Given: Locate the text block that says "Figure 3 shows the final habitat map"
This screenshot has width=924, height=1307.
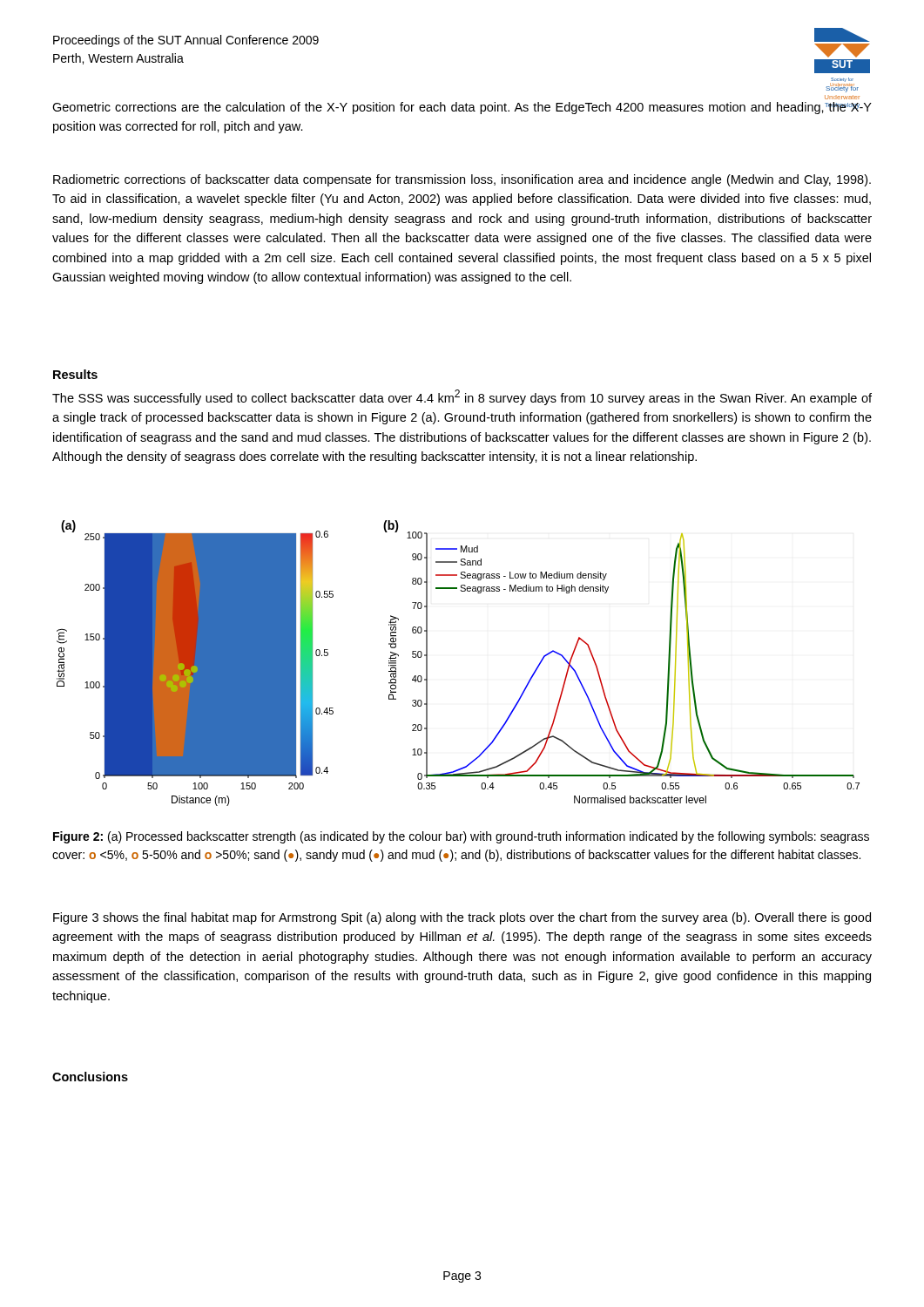Looking at the screenshot, I should 462,957.
